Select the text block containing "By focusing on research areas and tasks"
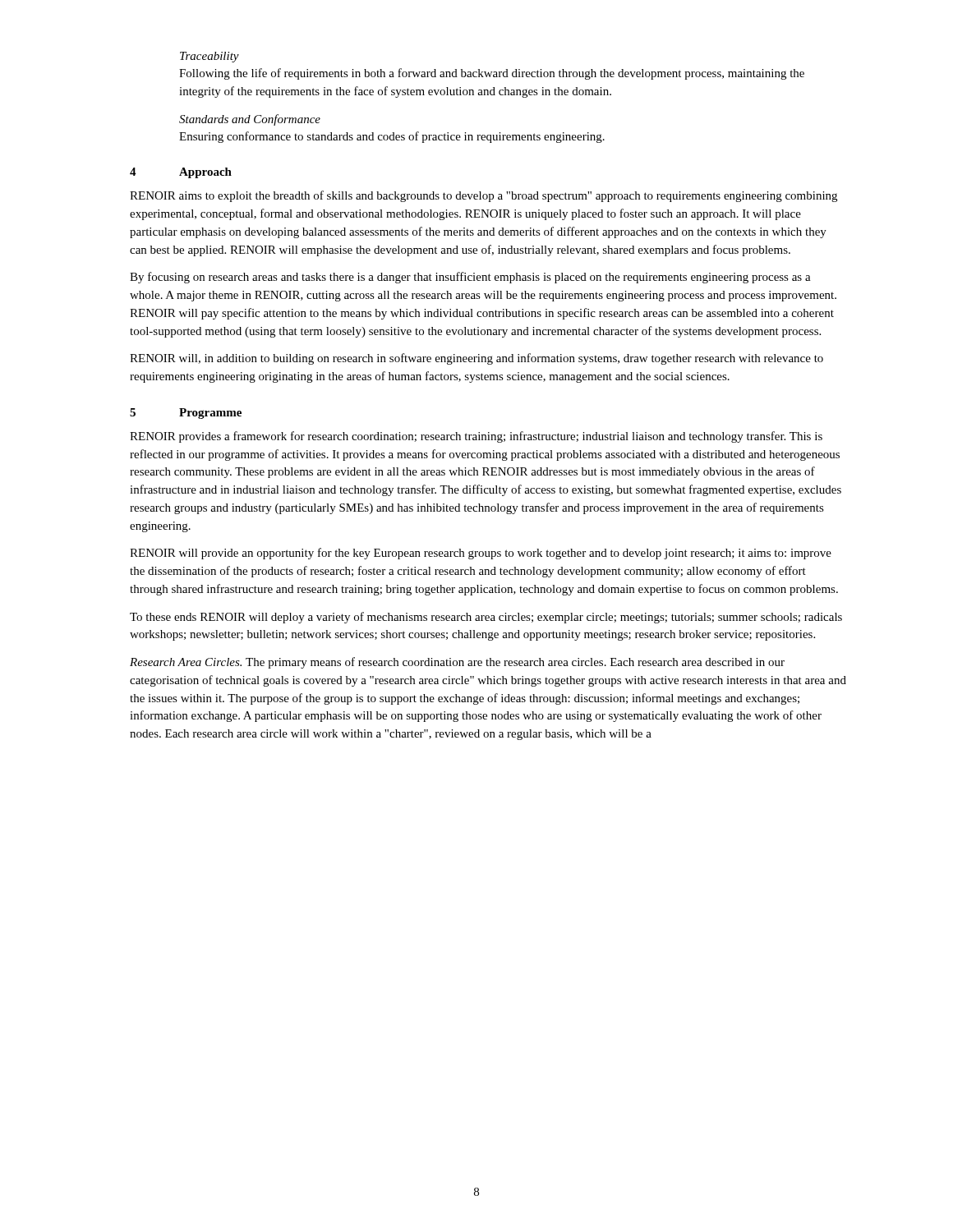Viewport: 953px width, 1232px height. pyautogui.click(x=488, y=305)
